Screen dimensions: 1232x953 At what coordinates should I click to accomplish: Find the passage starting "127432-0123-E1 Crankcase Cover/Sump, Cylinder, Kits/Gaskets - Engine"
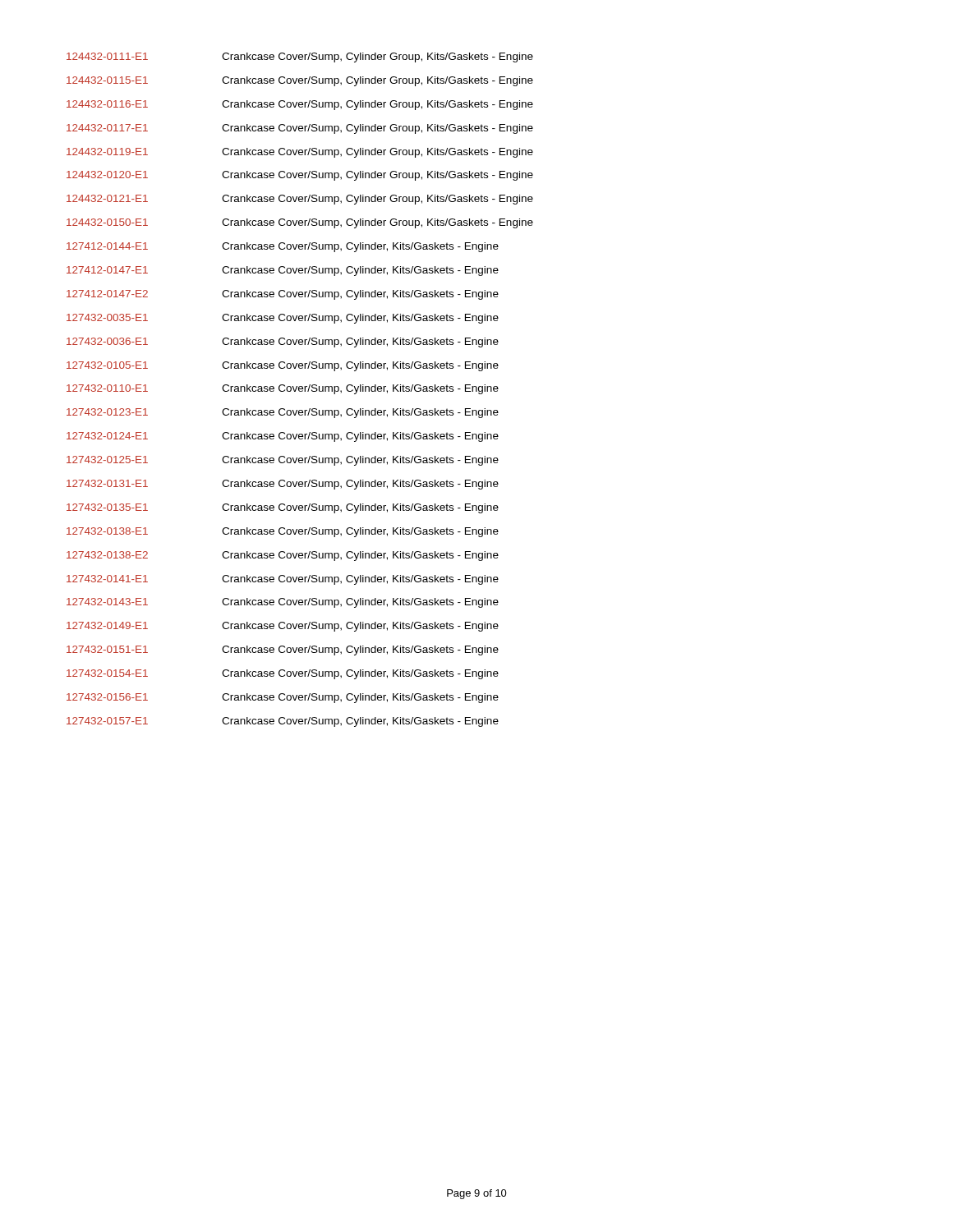click(282, 413)
